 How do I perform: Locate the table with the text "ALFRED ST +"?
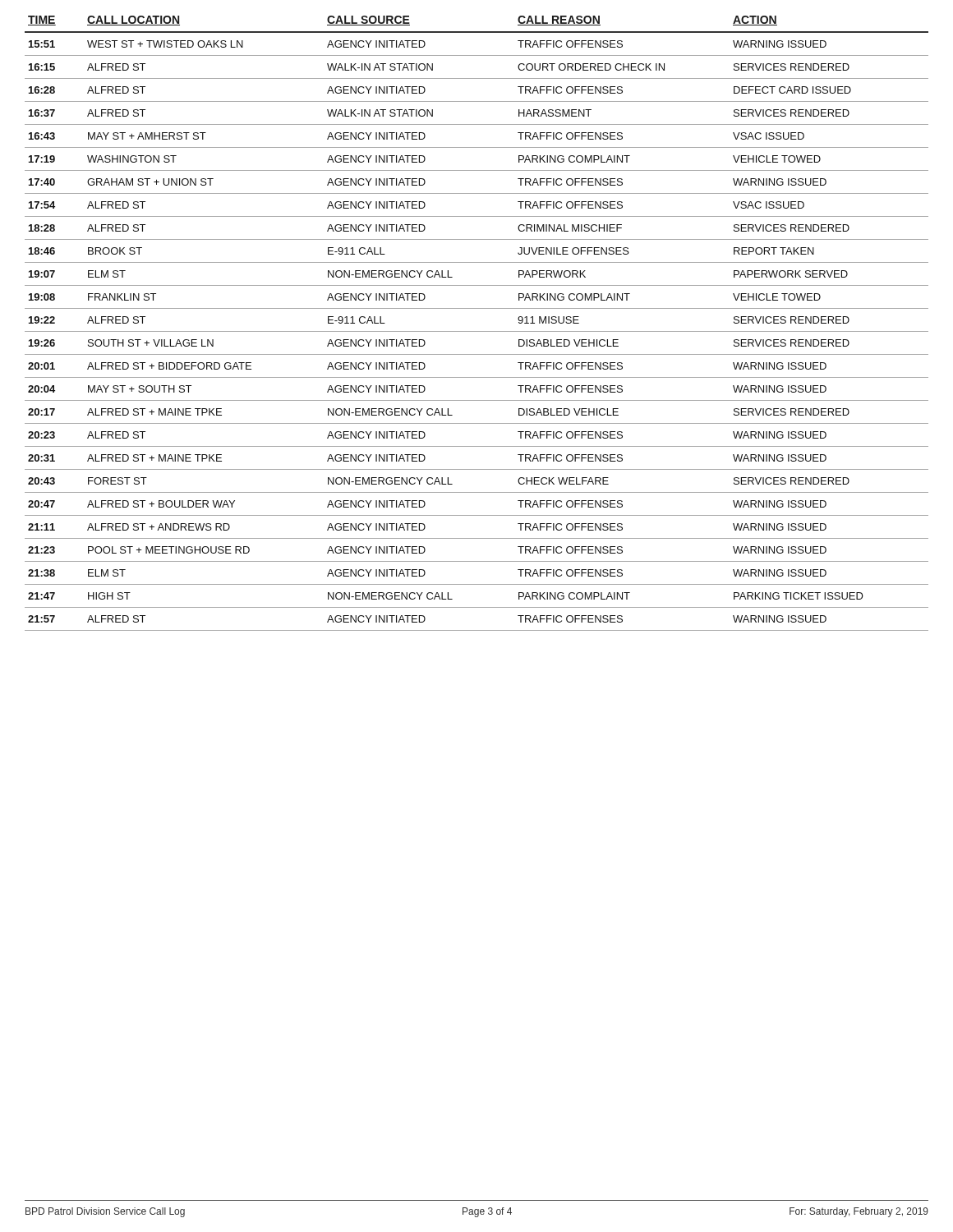point(476,320)
